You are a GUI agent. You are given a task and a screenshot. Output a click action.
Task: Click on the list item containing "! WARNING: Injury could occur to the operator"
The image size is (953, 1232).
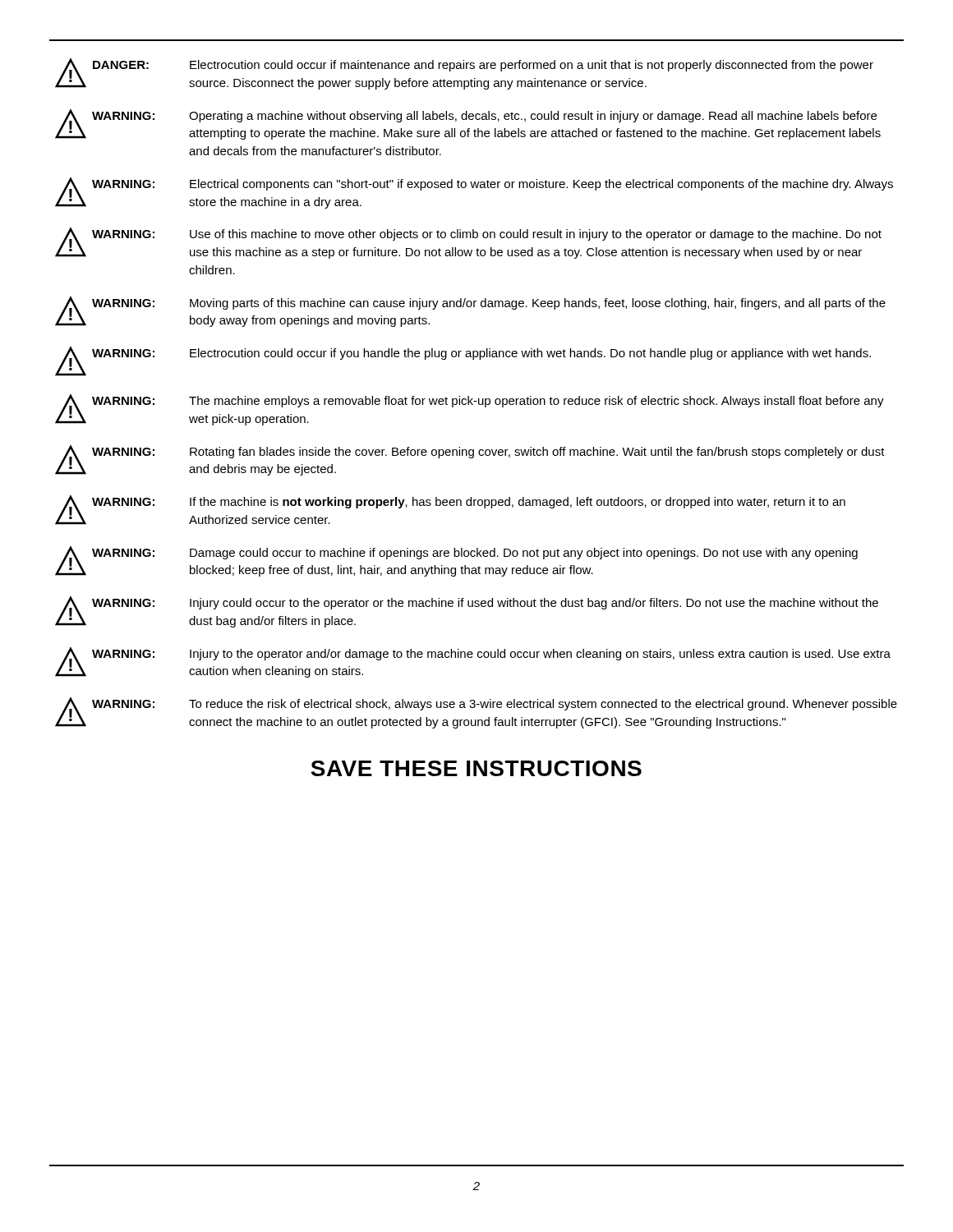[476, 612]
